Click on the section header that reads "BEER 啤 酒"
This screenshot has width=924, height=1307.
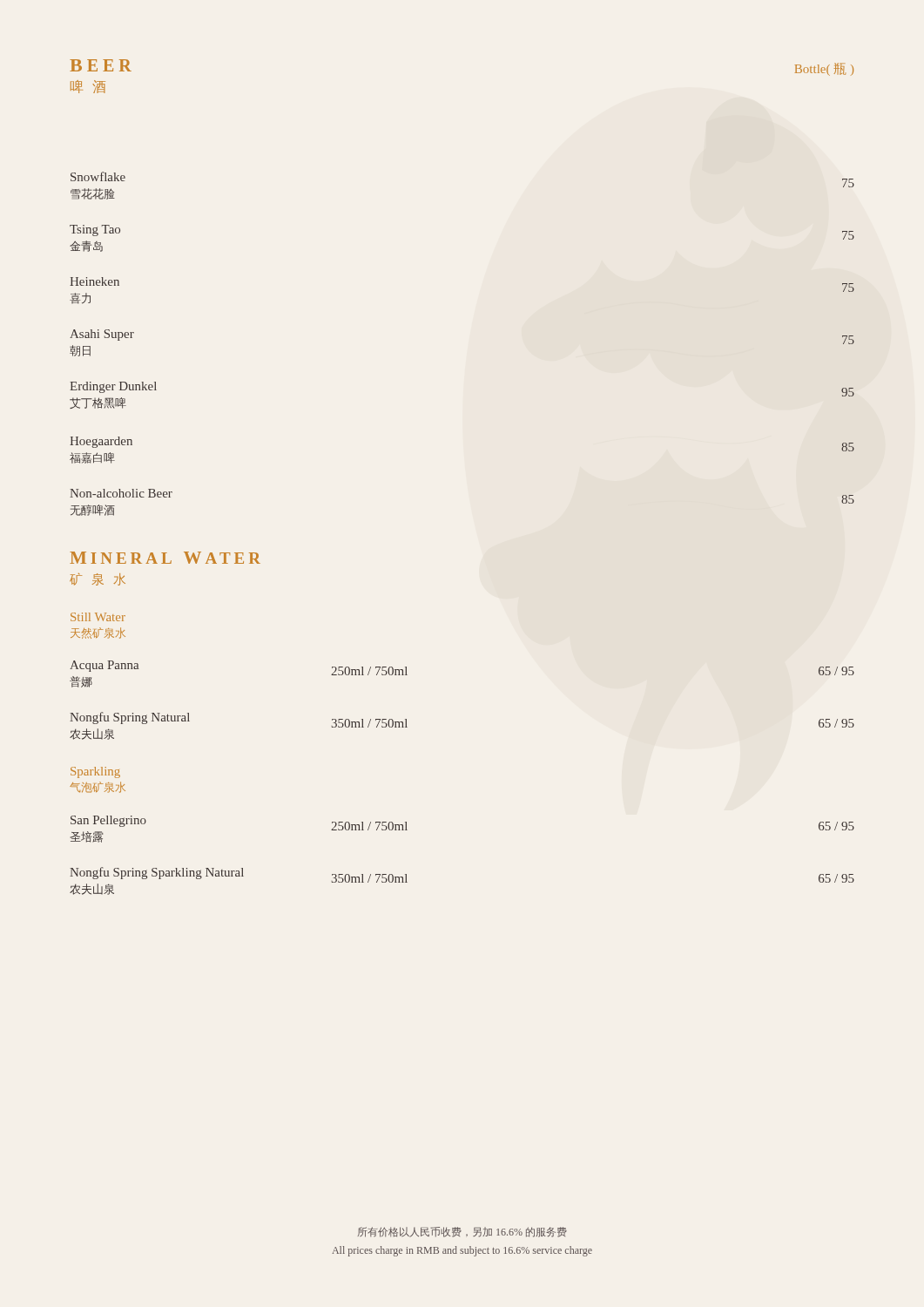pyautogui.click(x=103, y=75)
